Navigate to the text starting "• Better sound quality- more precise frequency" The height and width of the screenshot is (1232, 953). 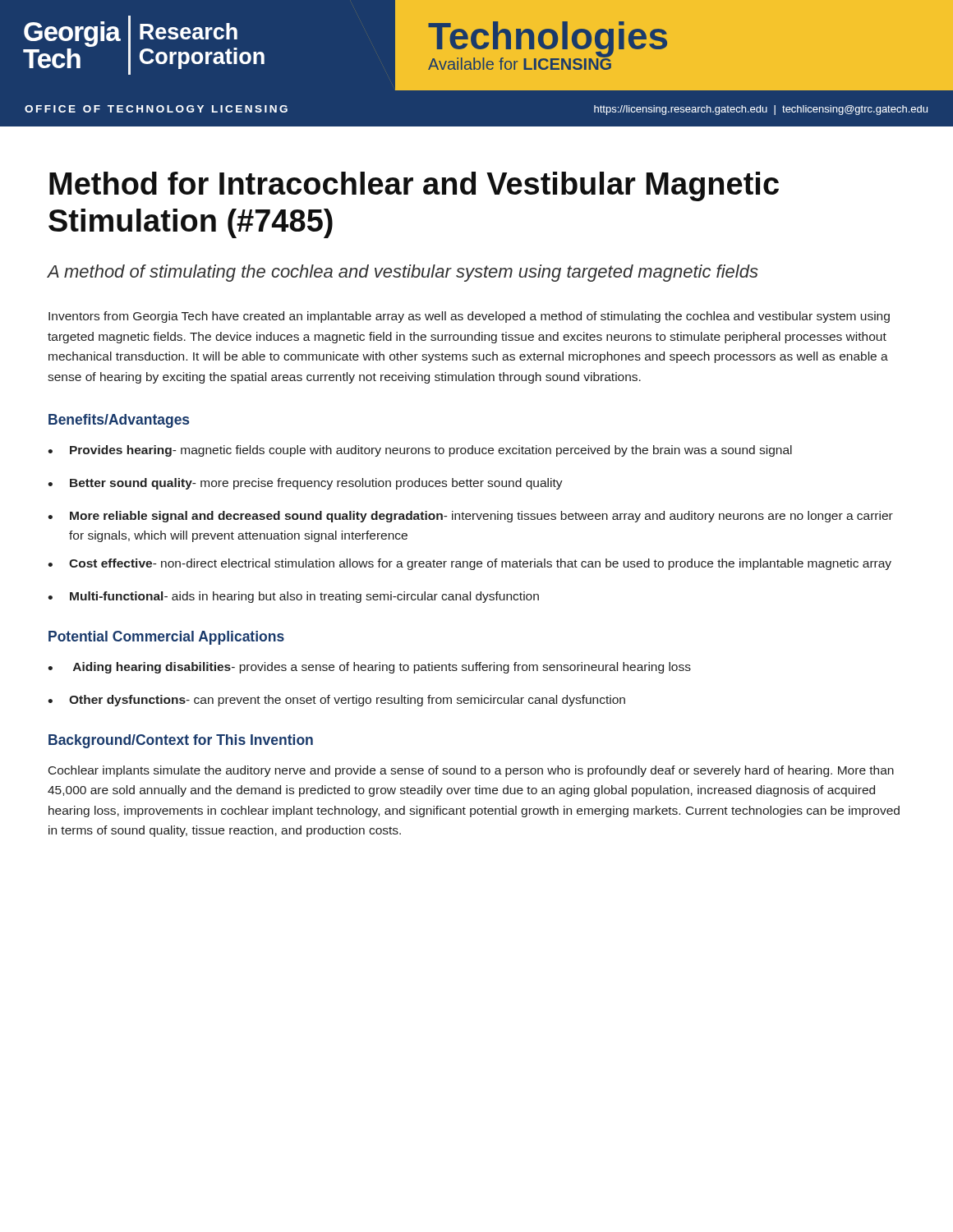click(305, 485)
